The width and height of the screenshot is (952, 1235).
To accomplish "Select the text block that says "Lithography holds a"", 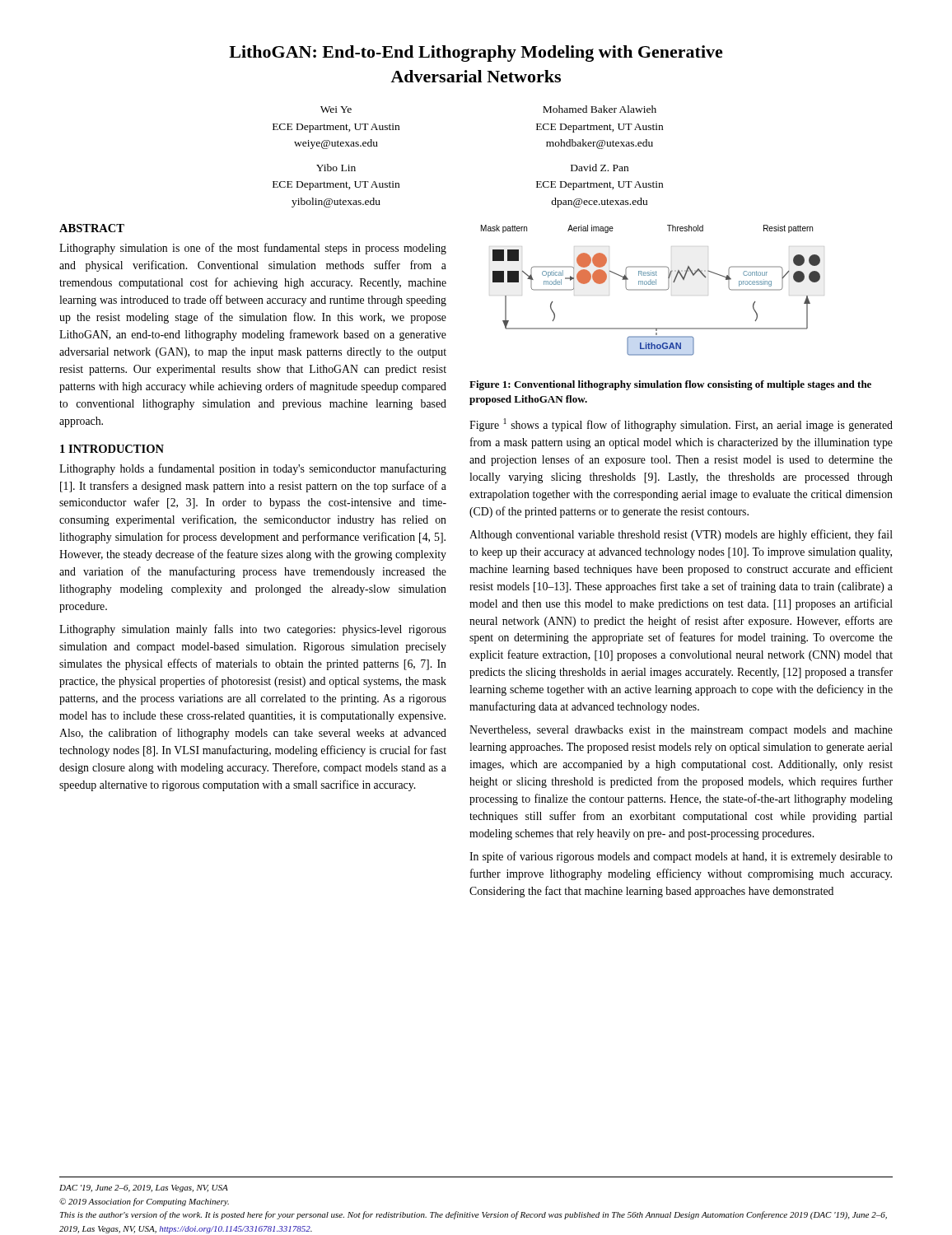I will [x=253, y=538].
